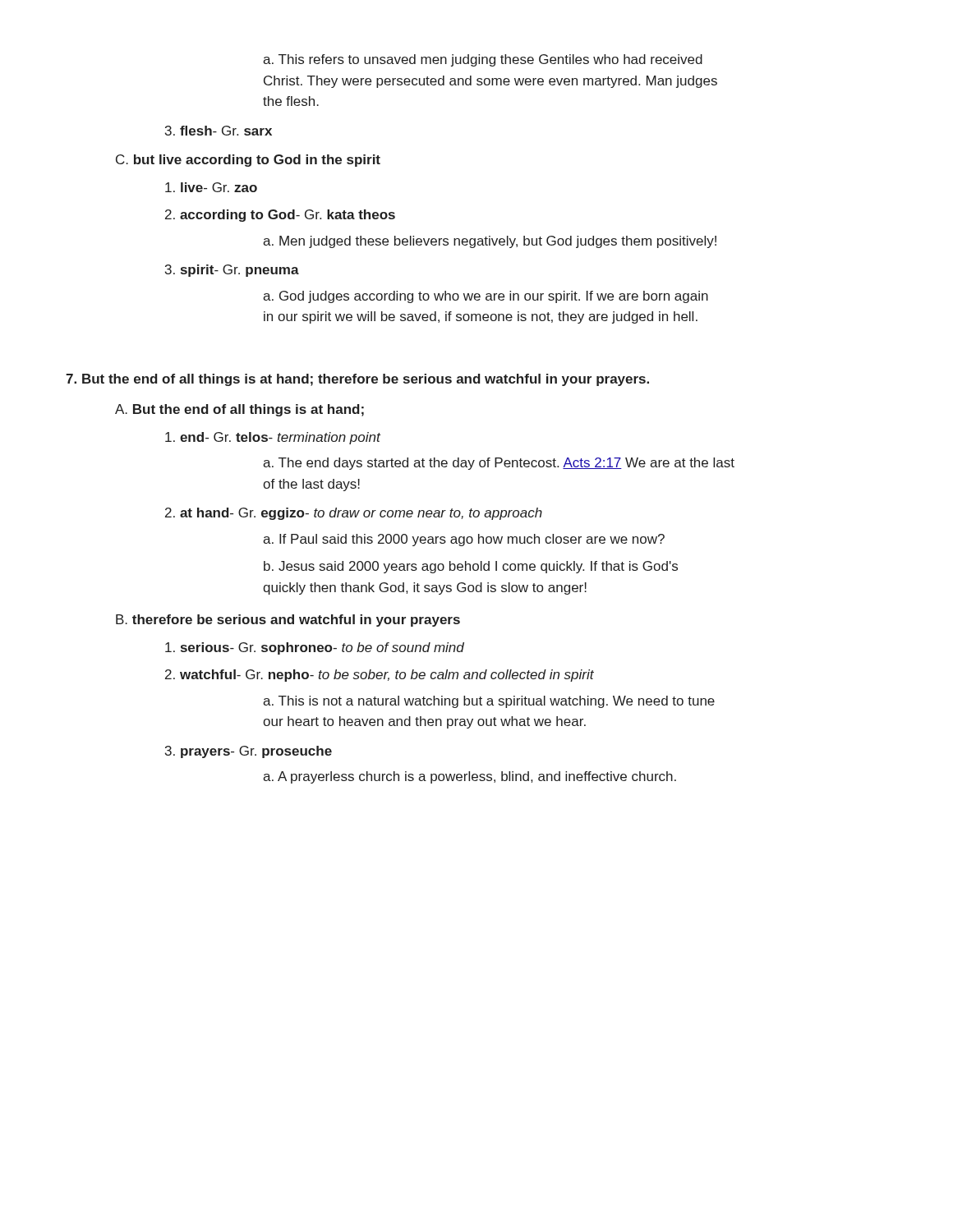The image size is (953, 1232).
Task: Navigate to the text starting "a. This refers to unsaved men"
Action: pos(490,81)
